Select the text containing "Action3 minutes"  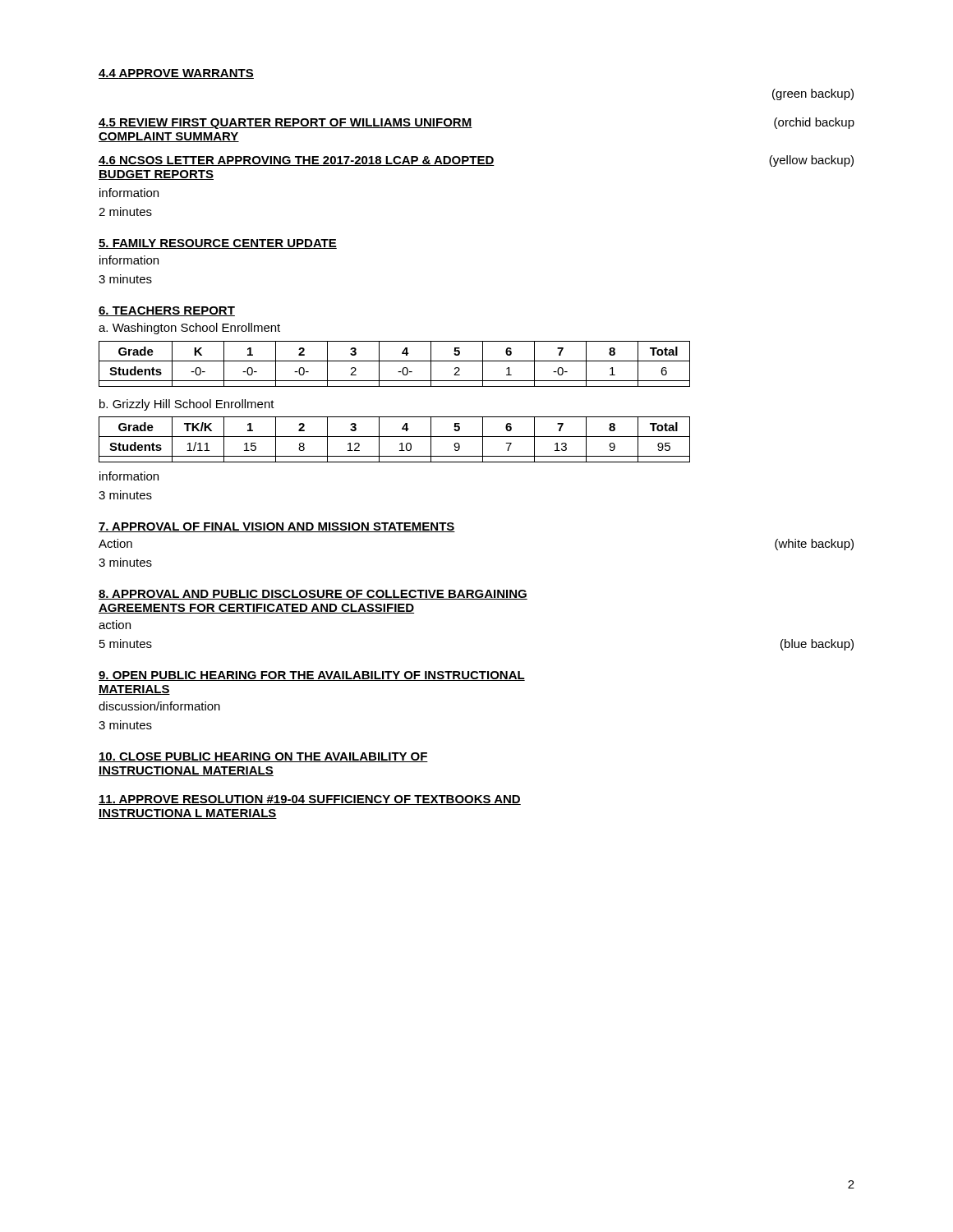point(125,553)
